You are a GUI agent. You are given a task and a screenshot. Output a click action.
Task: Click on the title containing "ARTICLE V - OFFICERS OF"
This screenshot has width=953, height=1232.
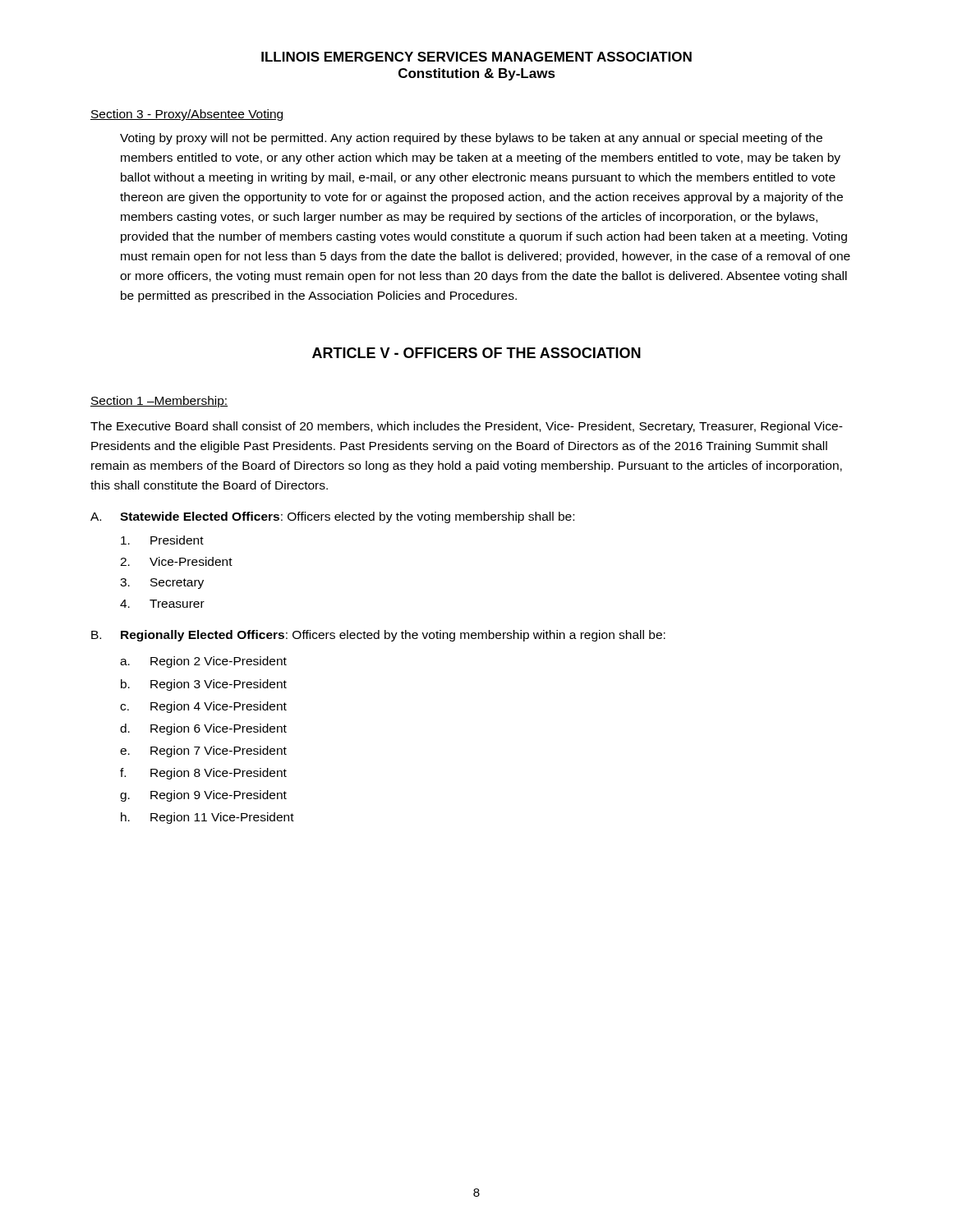coord(476,353)
